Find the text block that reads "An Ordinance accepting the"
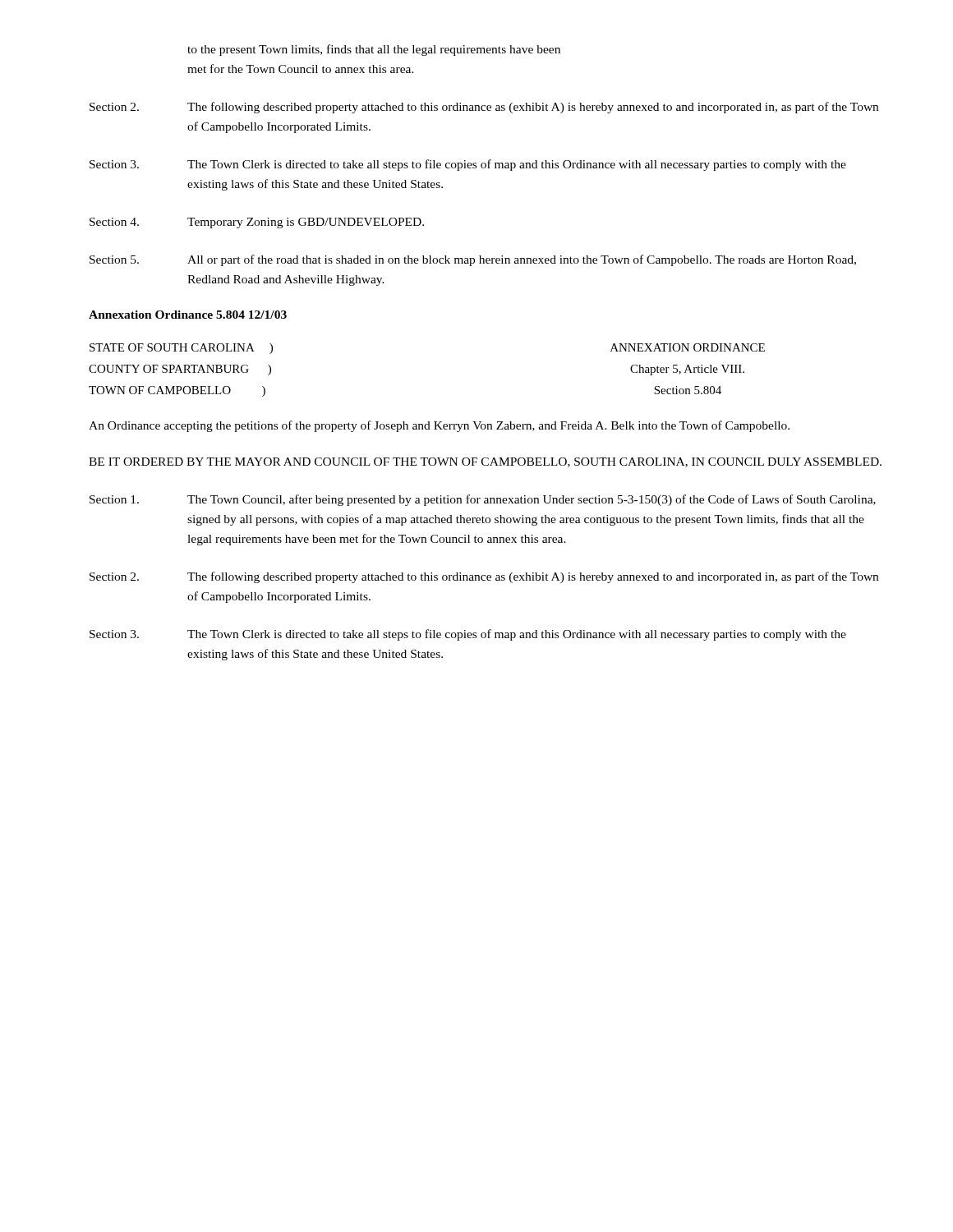 pos(440,425)
